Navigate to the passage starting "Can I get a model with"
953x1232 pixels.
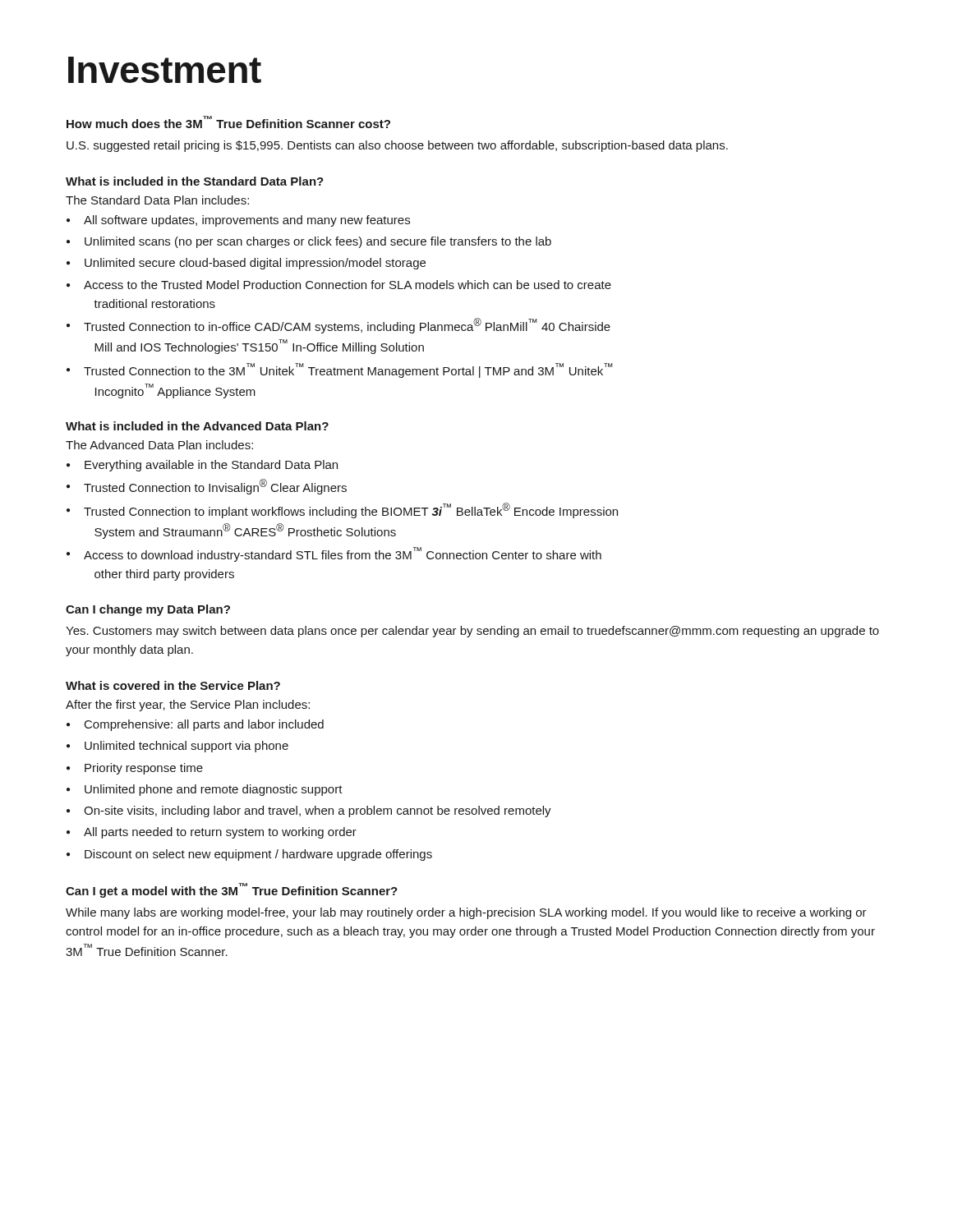232,890
